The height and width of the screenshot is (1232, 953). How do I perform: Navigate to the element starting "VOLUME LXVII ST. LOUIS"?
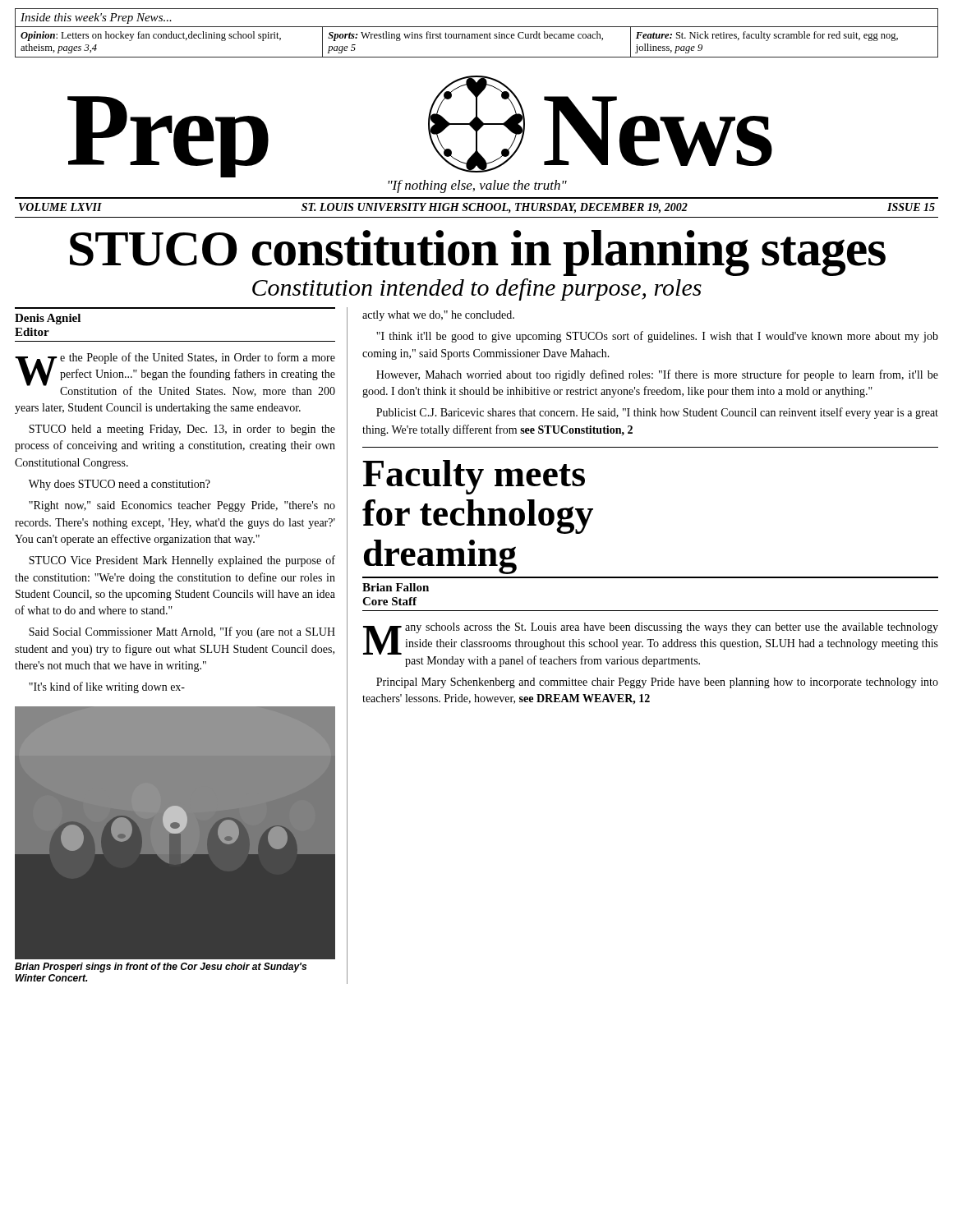476,208
